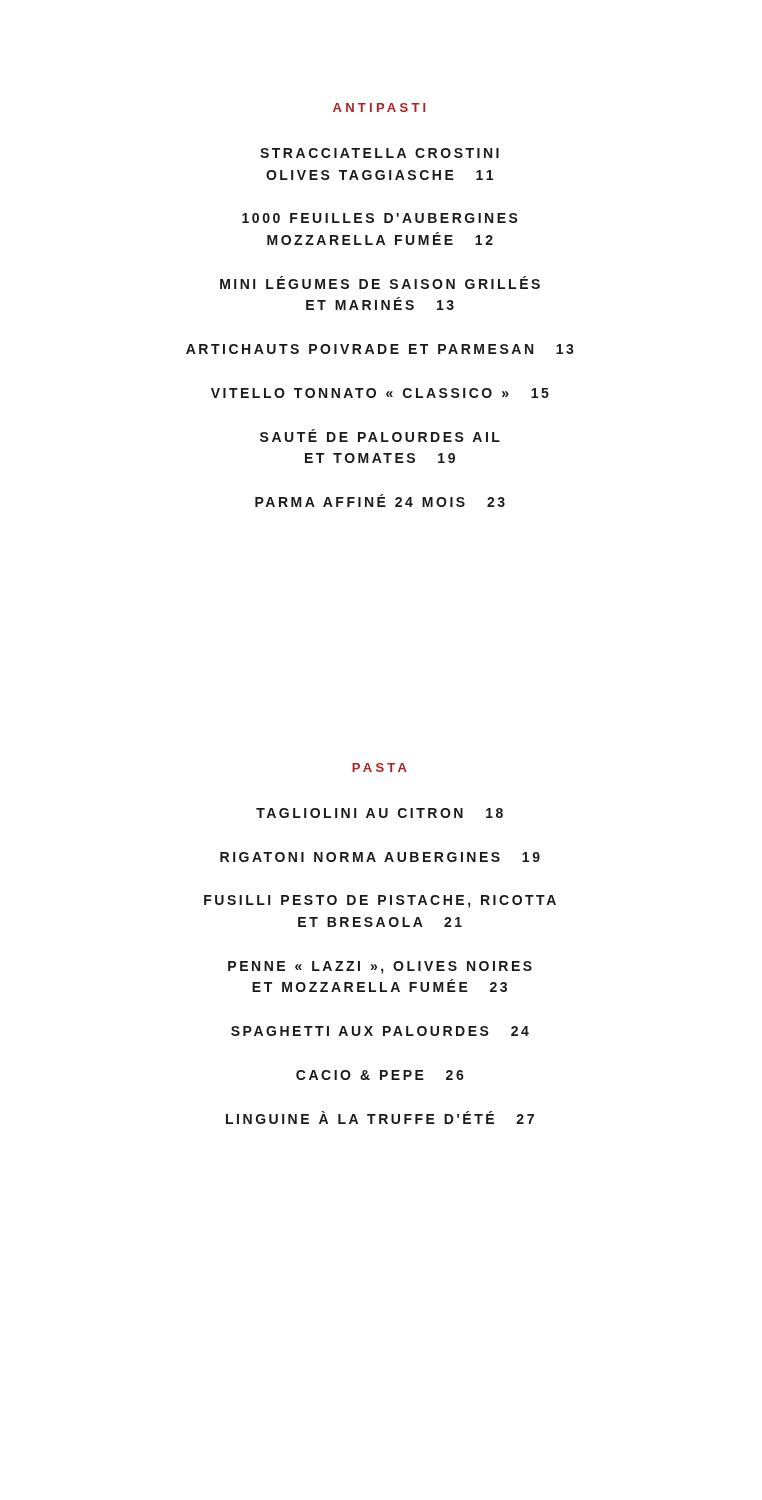The image size is (762, 1500).
Task: Navigate to the block starting "TAGLIOLINI AU CITRON 18"
Action: [381, 814]
